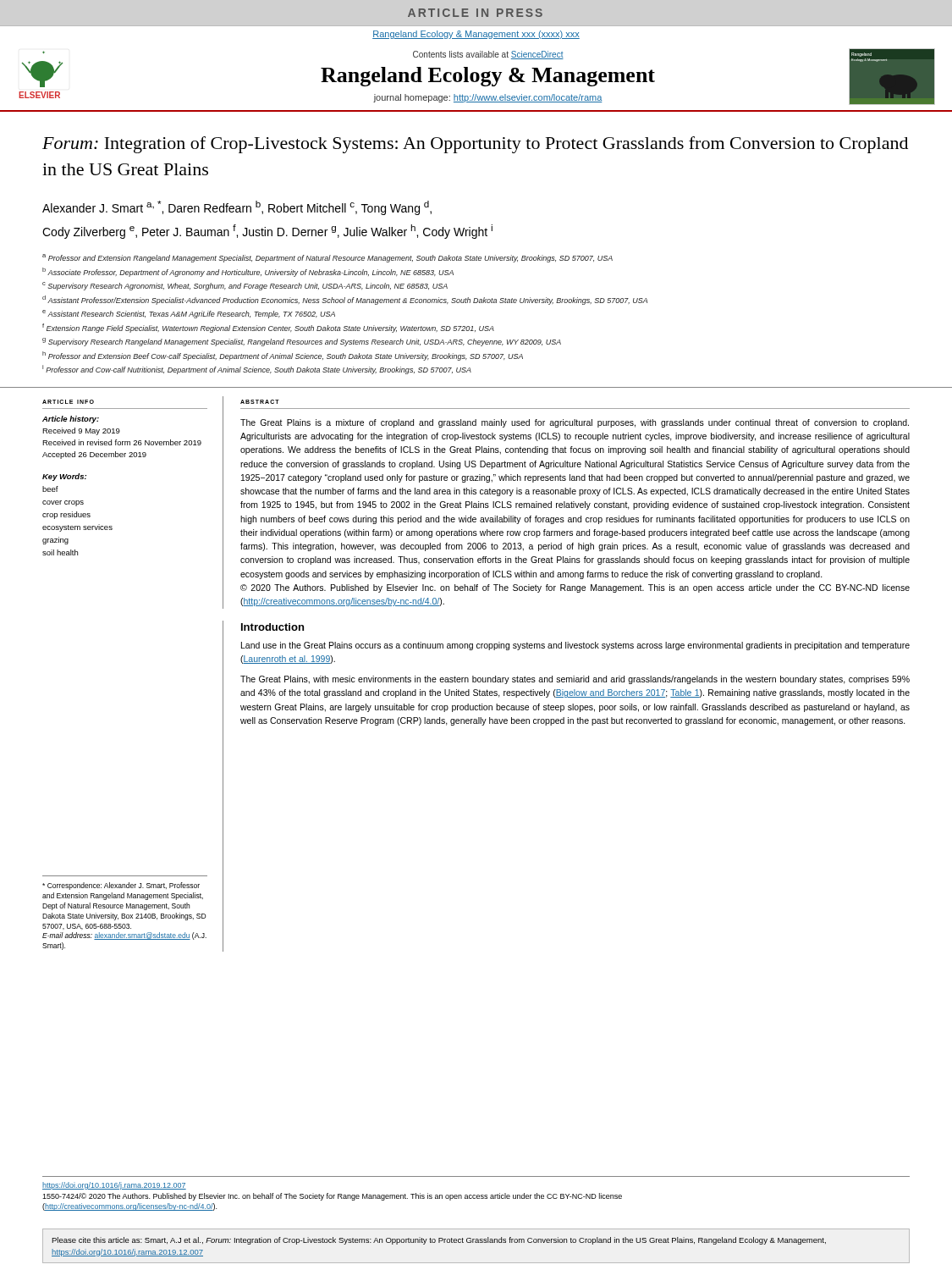Select the text block that says "Land use in the Great Plains occurs as"

pyautogui.click(x=575, y=652)
